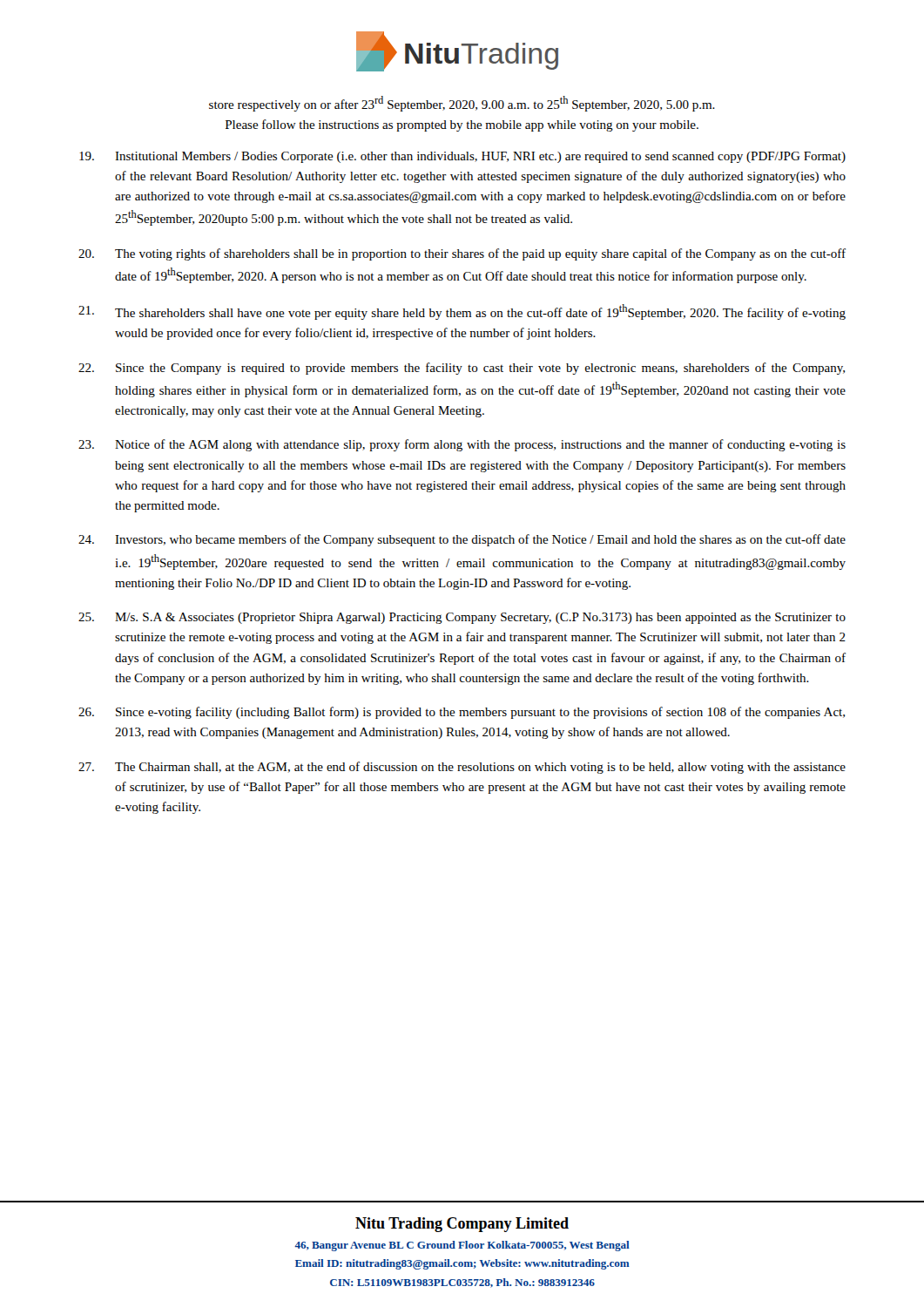Point to the region starting "24. Investors, who became"

[x=462, y=562]
